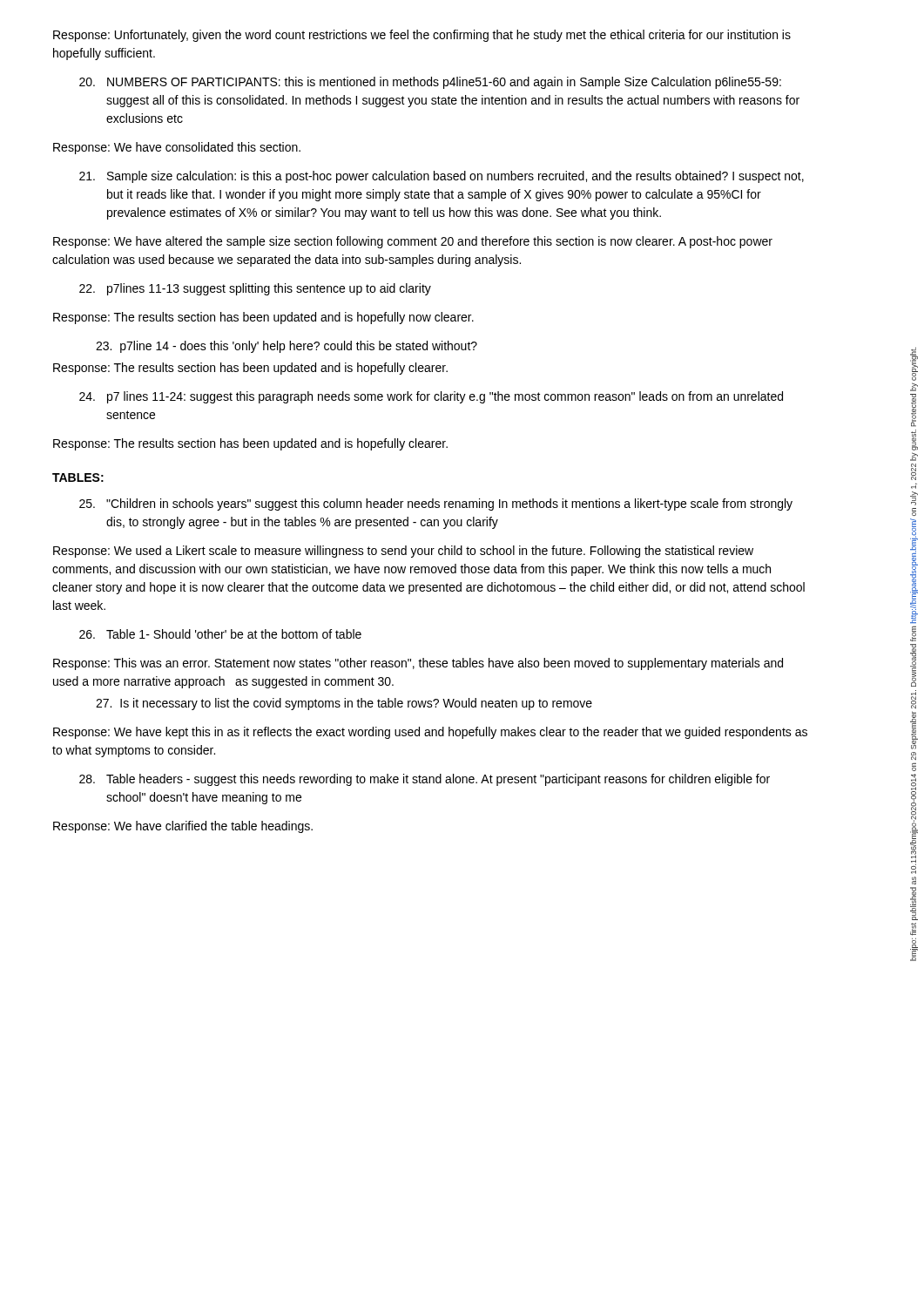
Task: Click on the list item with the text "23. p7line 14"
Action: [x=287, y=346]
